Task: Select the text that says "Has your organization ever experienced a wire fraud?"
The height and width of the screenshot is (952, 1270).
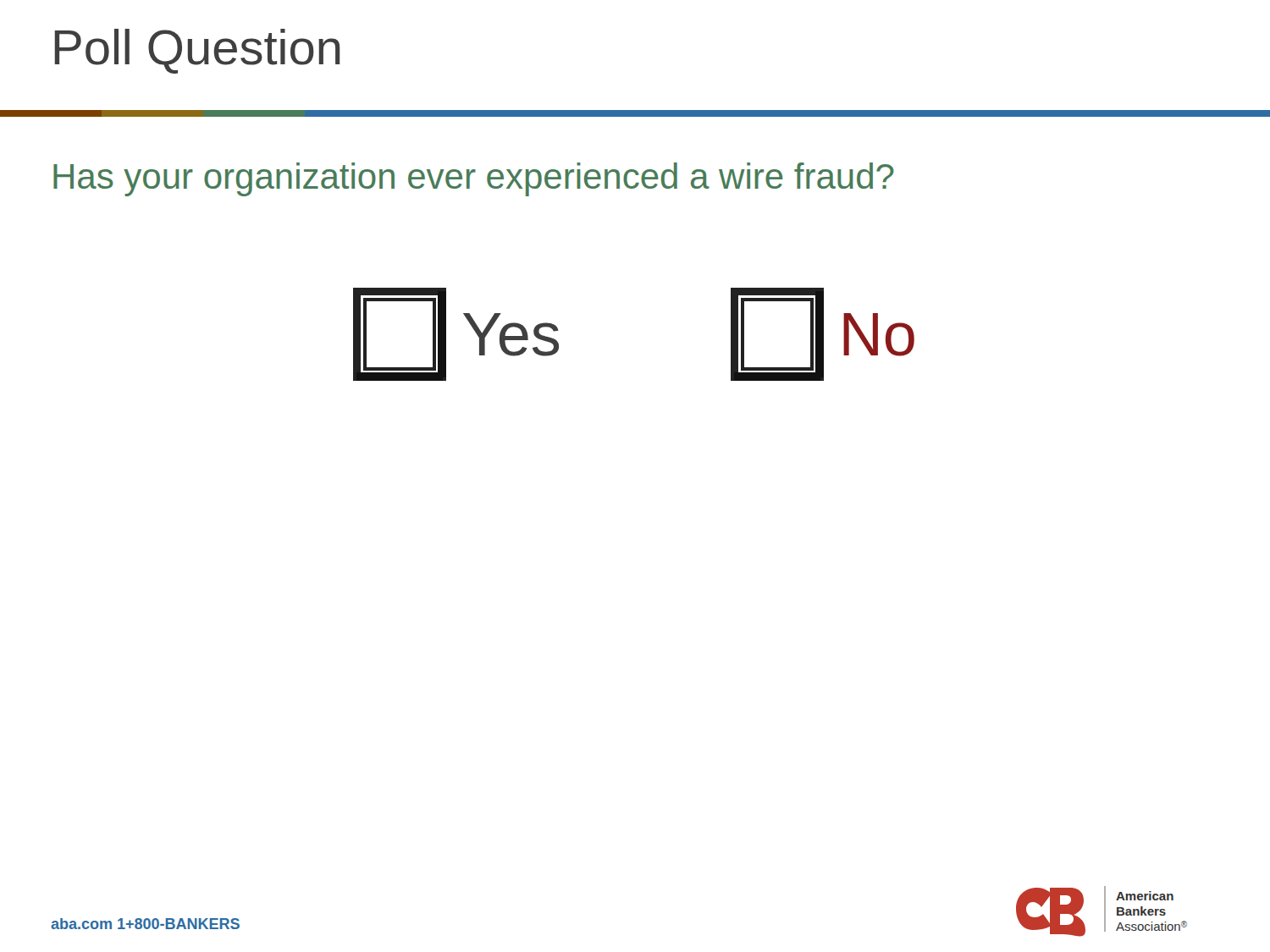Action: click(x=473, y=176)
